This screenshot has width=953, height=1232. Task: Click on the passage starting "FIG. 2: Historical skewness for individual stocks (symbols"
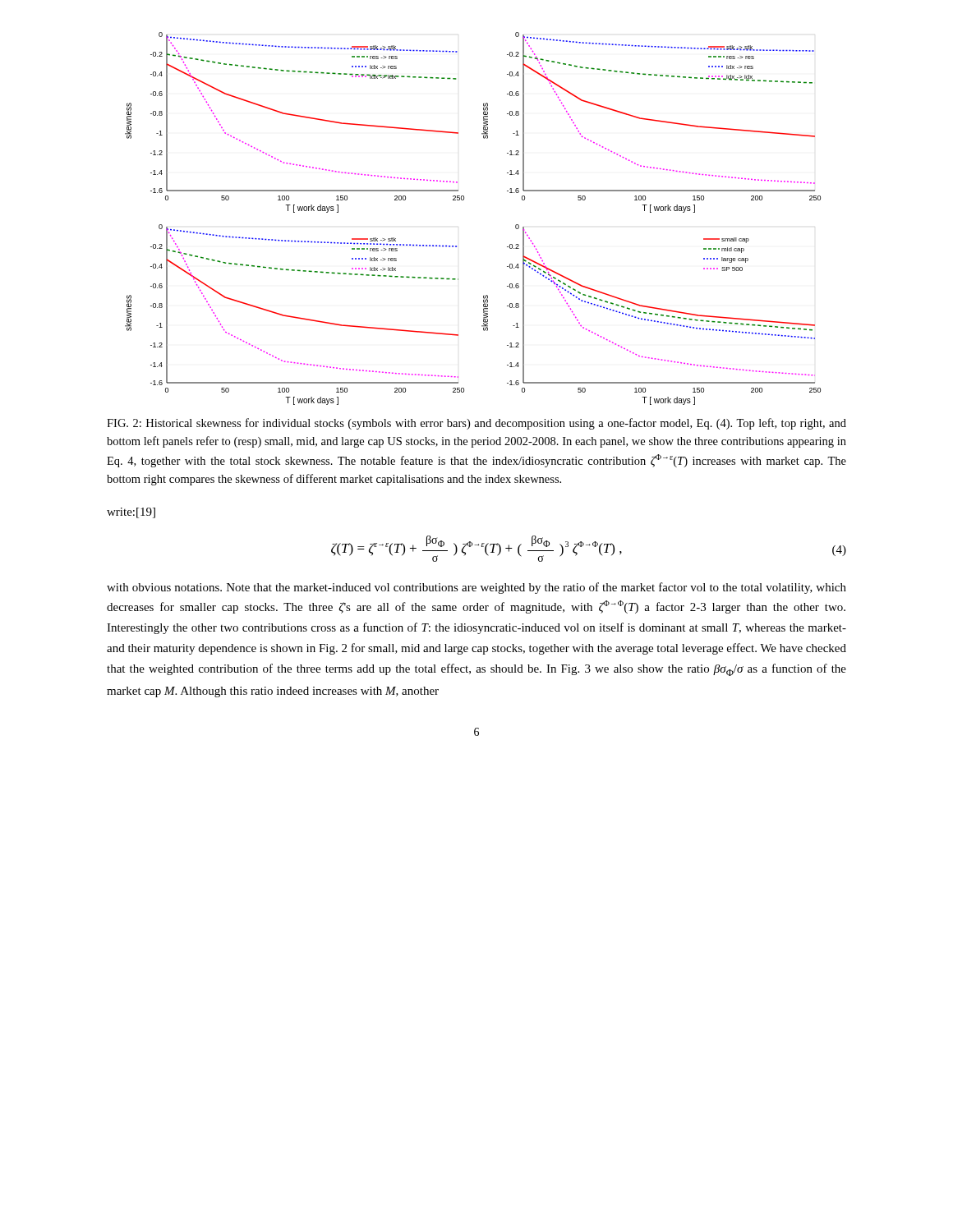476,451
